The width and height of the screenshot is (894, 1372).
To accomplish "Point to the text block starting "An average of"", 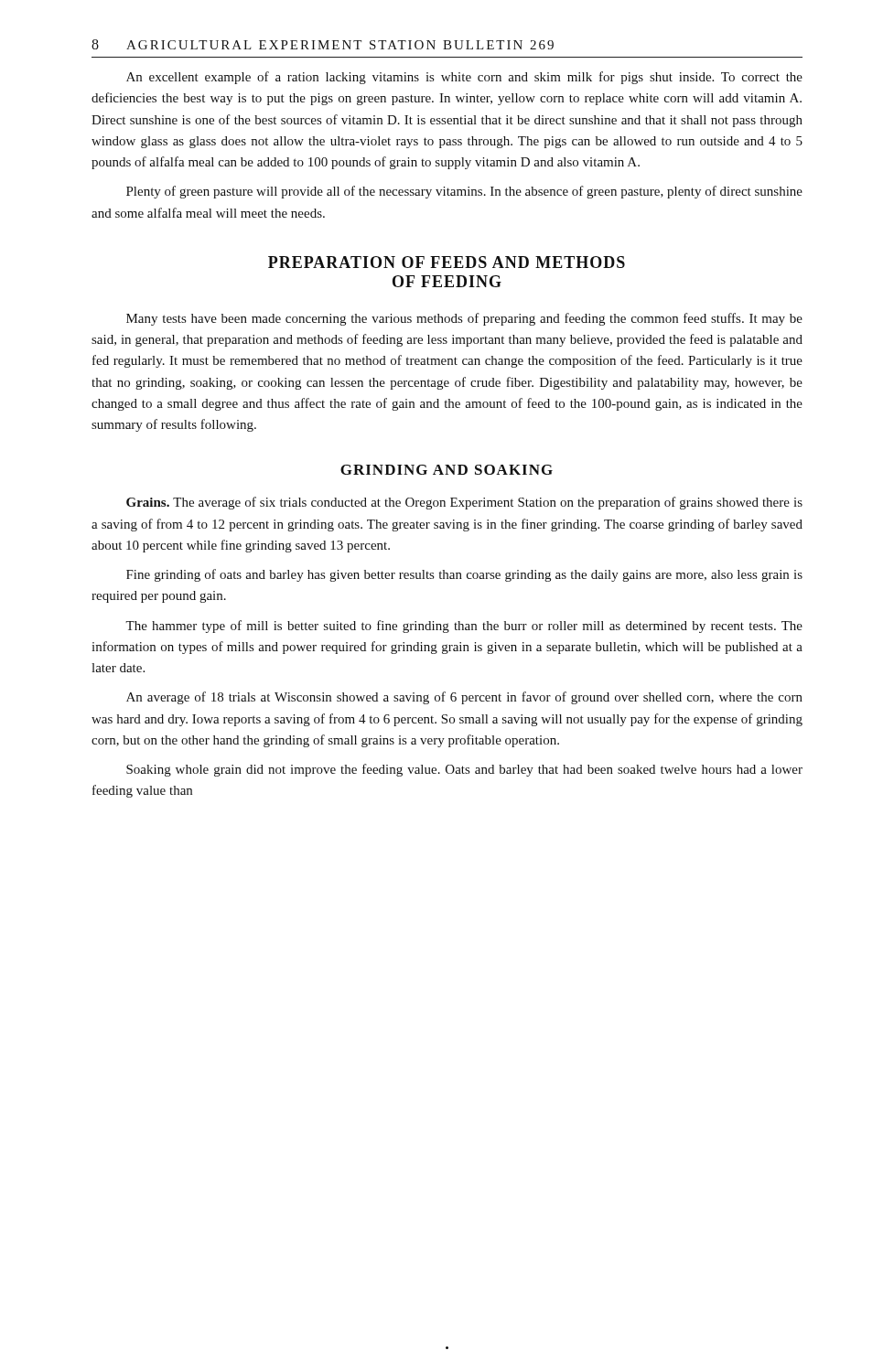I will point(447,719).
